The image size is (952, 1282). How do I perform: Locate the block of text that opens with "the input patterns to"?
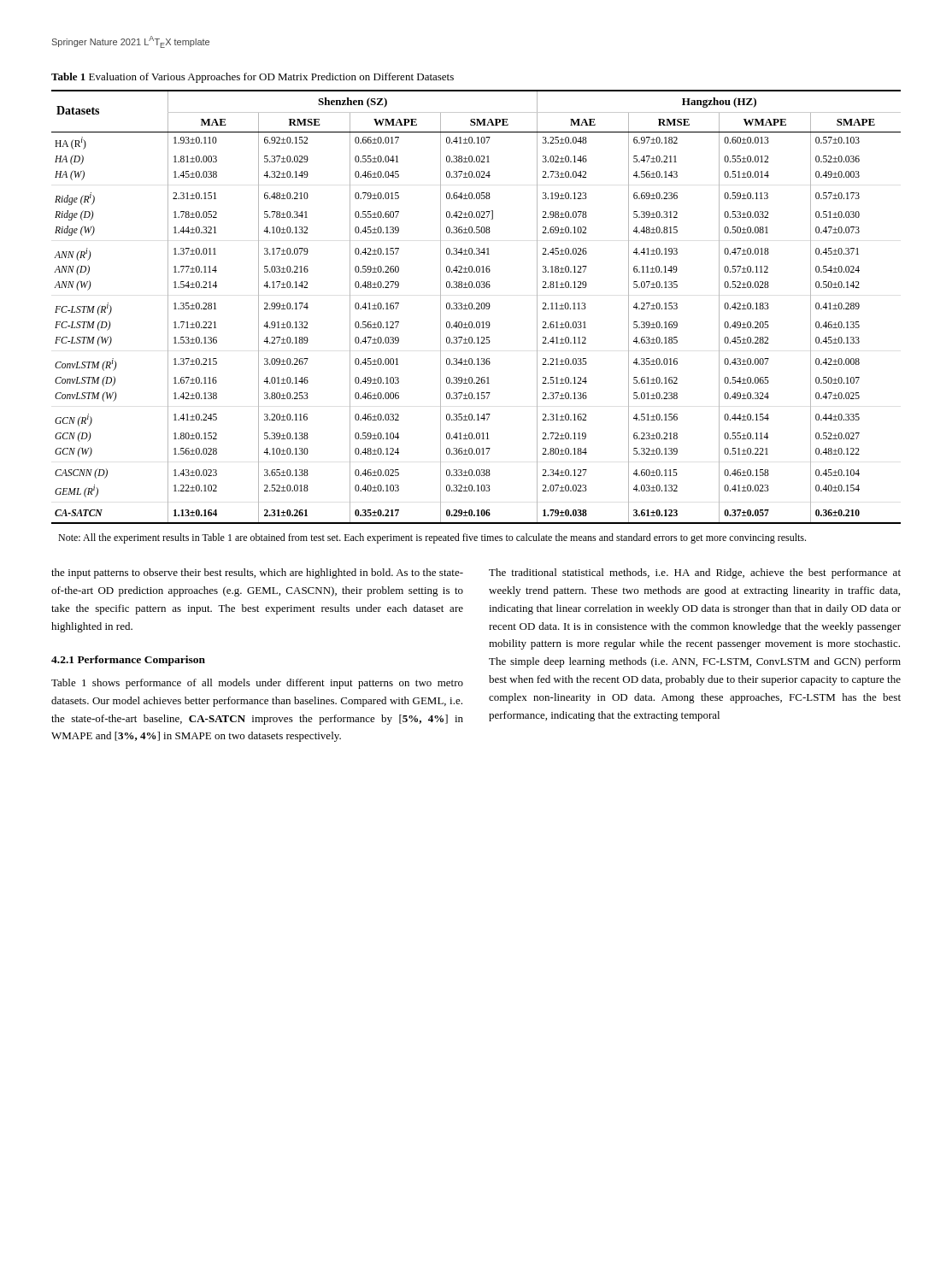pyautogui.click(x=257, y=599)
